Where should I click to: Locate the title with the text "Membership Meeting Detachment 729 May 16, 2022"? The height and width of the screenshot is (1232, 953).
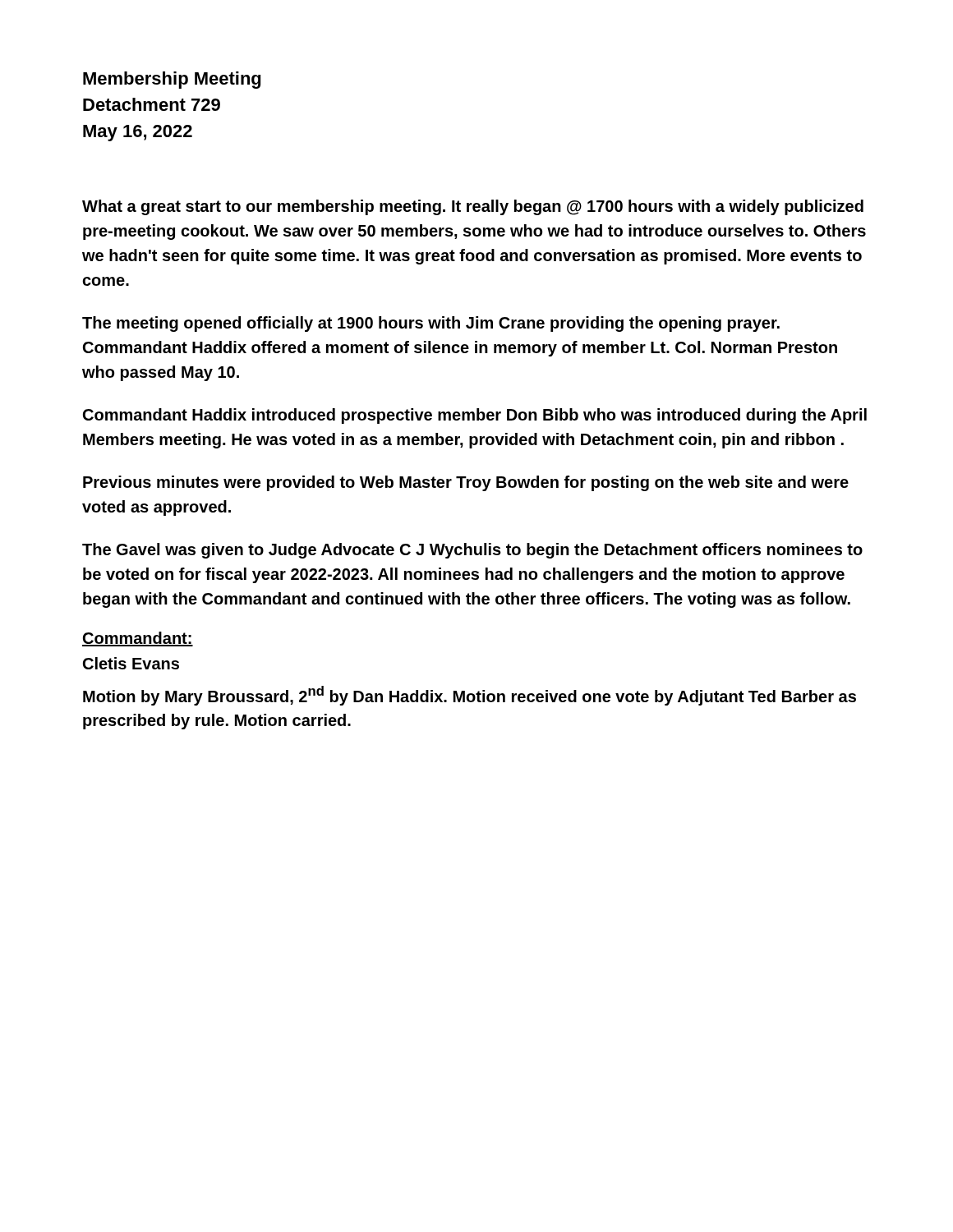(172, 80)
